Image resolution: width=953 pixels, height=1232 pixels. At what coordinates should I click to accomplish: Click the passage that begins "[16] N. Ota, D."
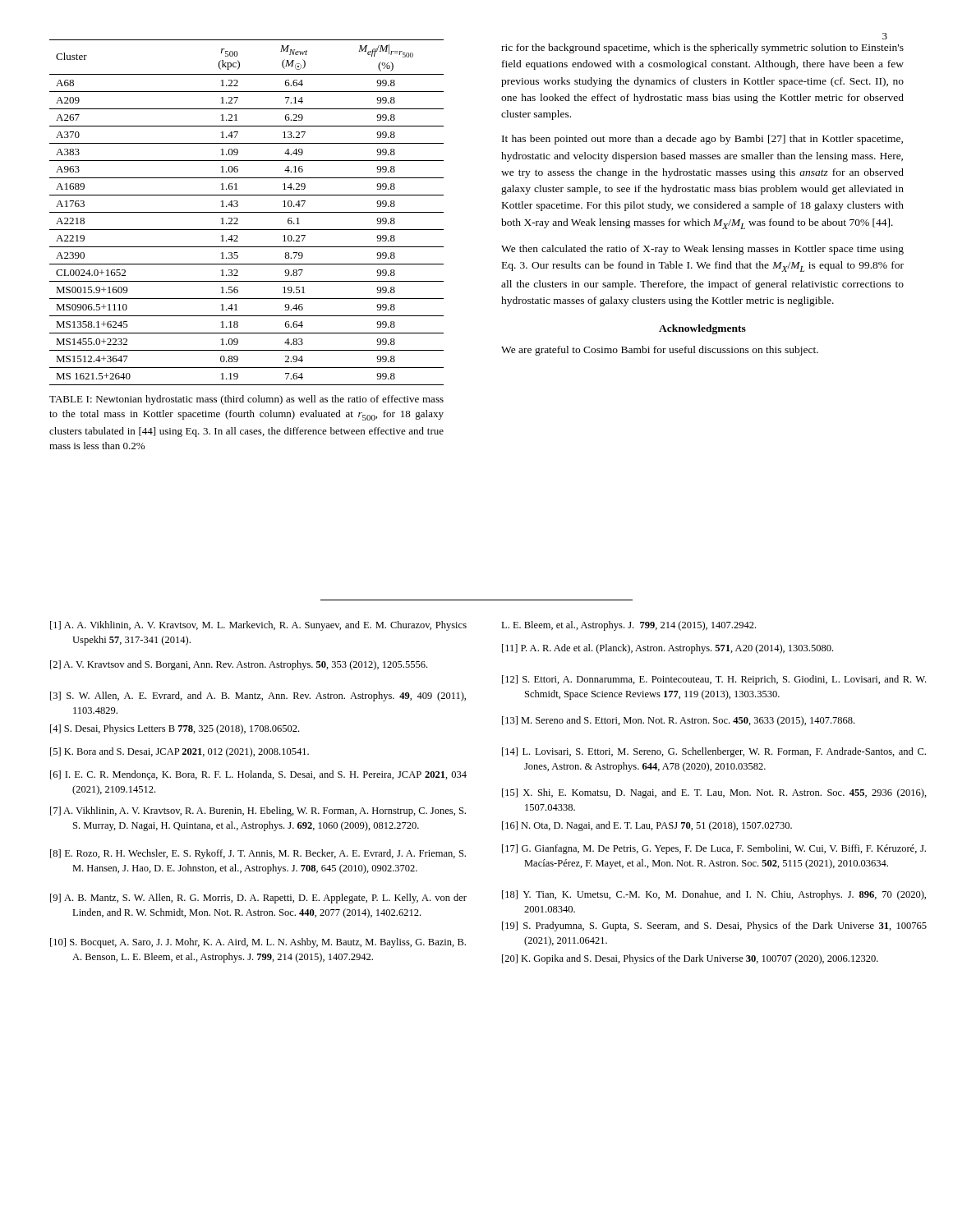coord(647,825)
